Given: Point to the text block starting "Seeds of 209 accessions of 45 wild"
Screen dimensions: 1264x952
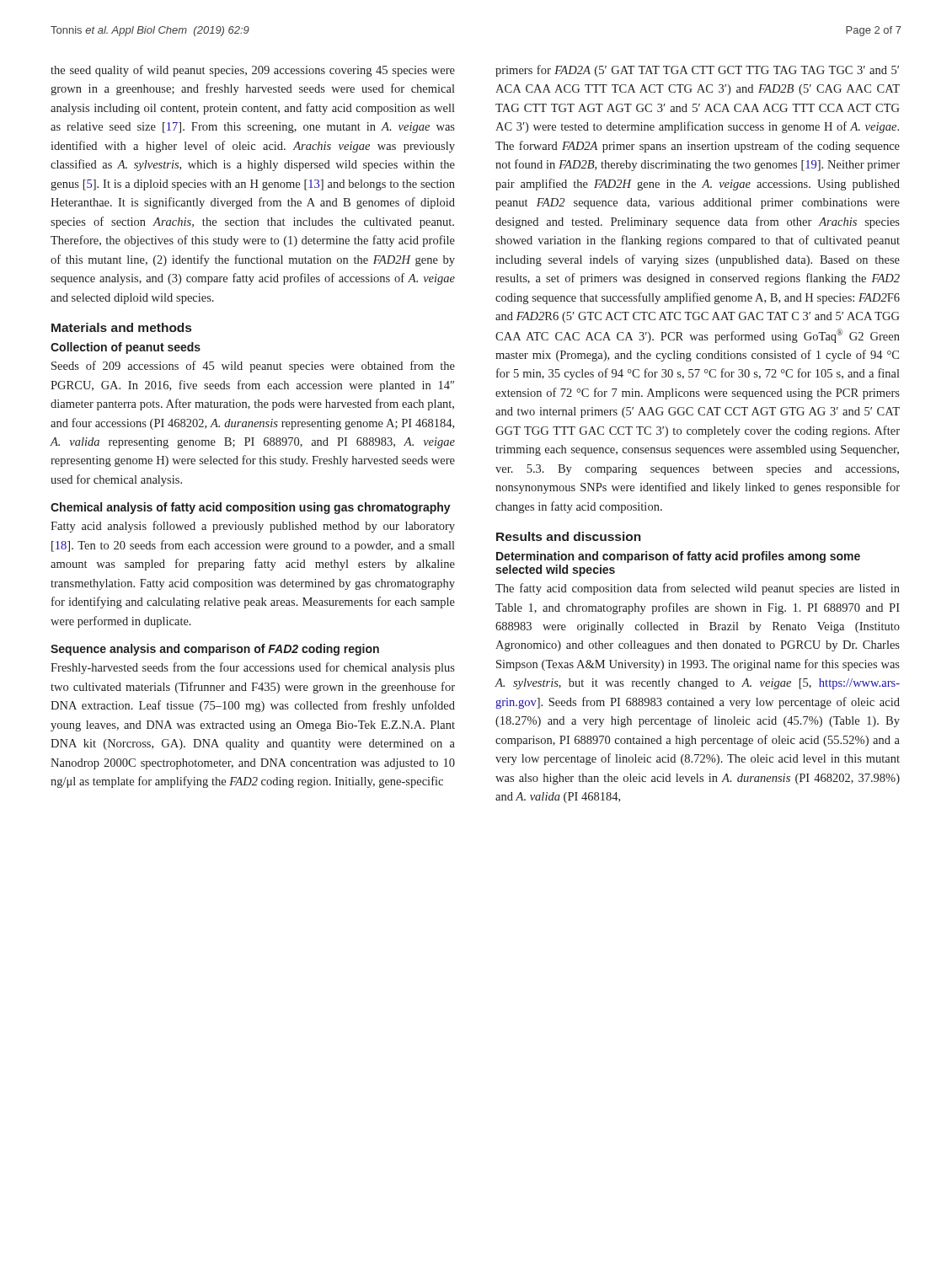Looking at the screenshot, I should [253, 423].
